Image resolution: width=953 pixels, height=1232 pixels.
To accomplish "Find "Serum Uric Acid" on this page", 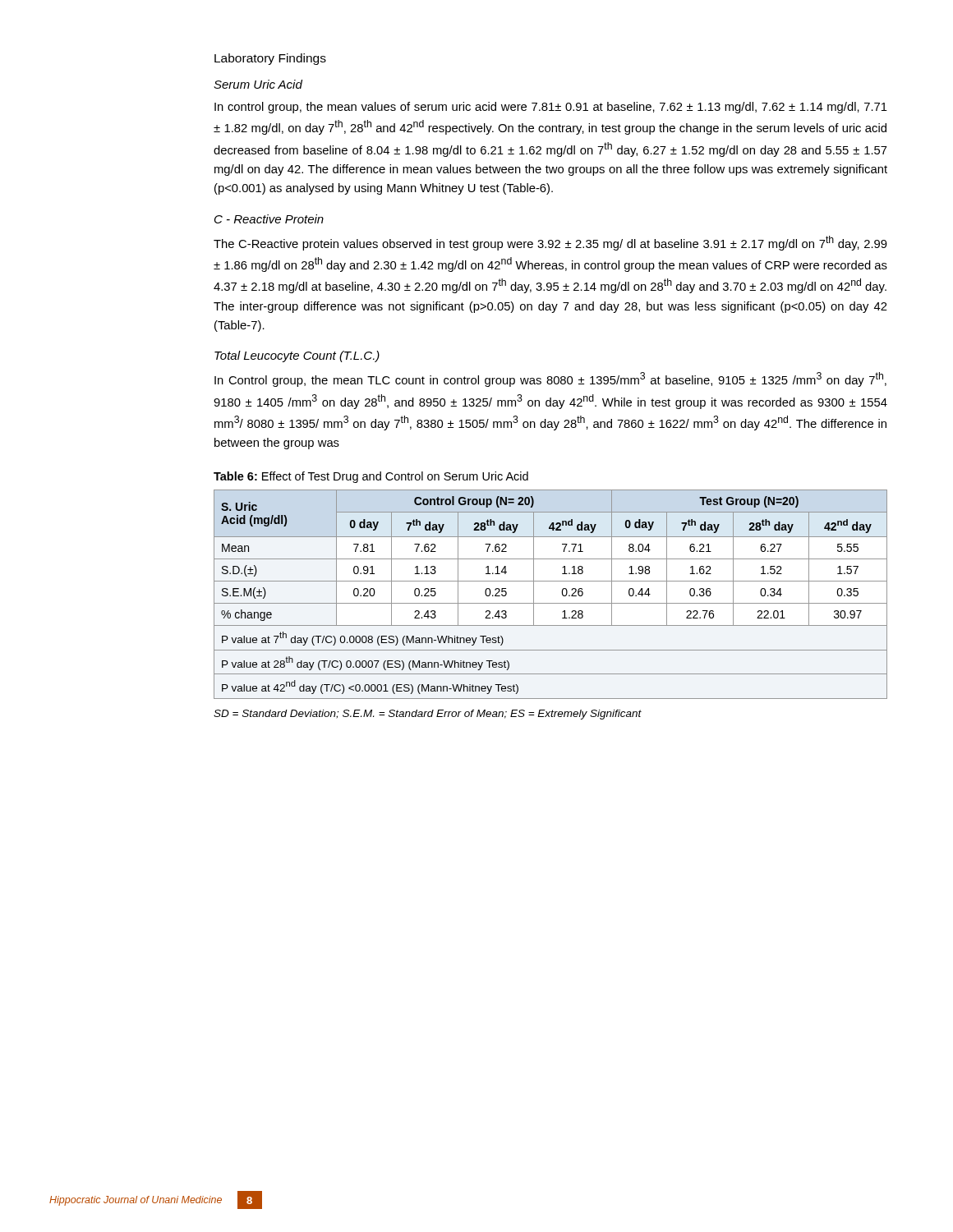I will (258, 84).
